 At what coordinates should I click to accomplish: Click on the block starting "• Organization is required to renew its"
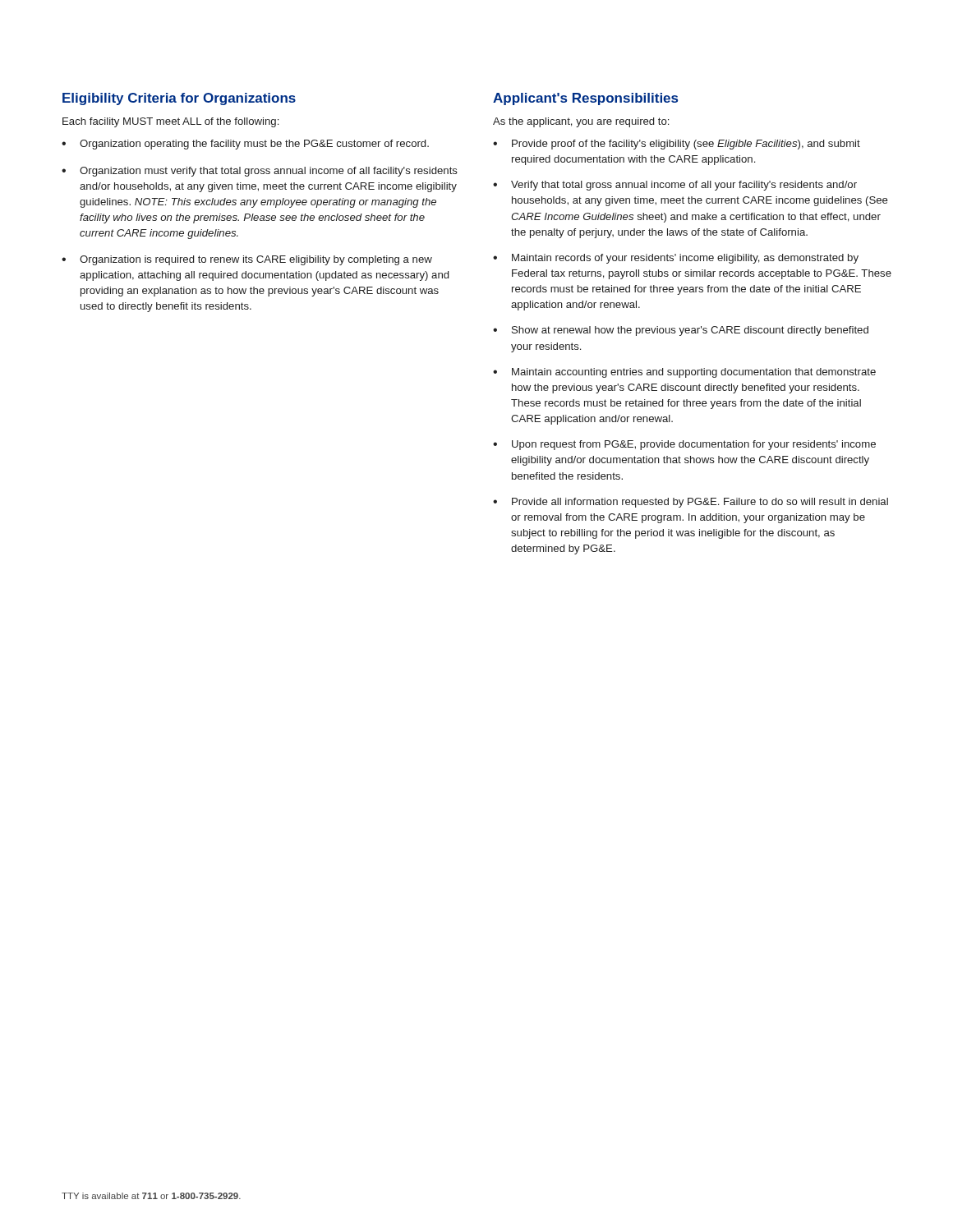click(x=261, y=282)
